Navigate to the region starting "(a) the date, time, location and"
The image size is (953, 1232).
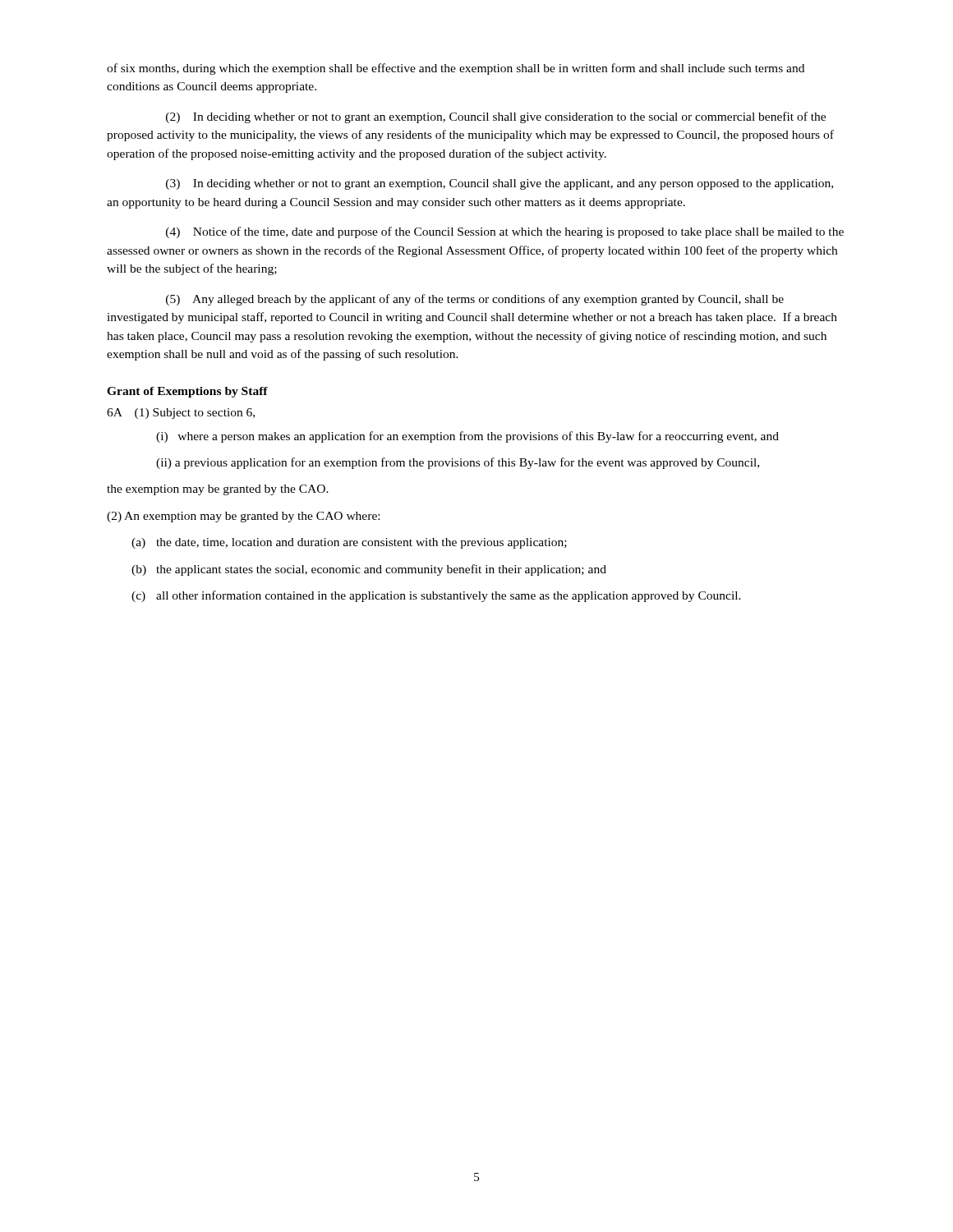click(489, 543)
